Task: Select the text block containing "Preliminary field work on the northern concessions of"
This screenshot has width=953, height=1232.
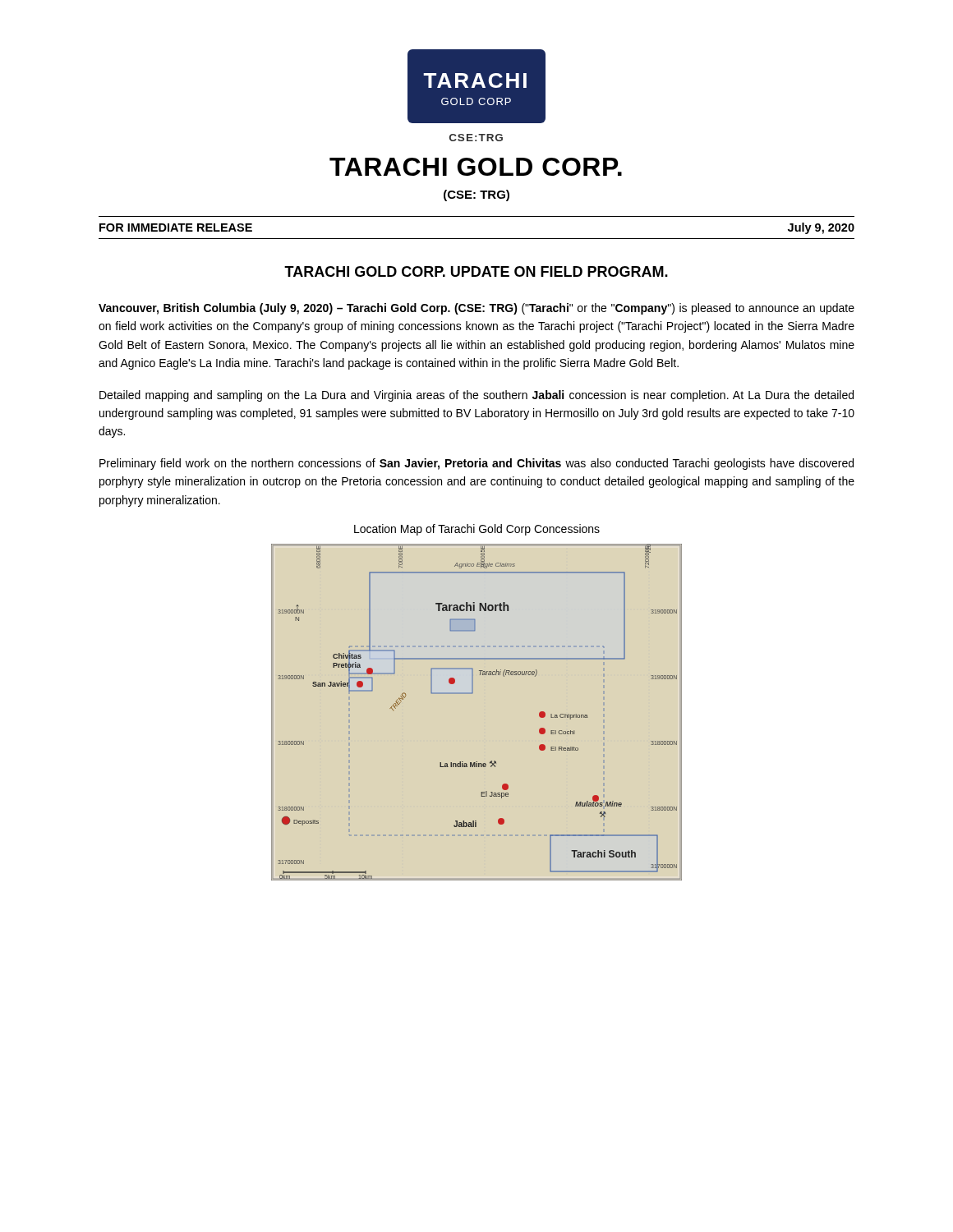Action: coord(476,481)
